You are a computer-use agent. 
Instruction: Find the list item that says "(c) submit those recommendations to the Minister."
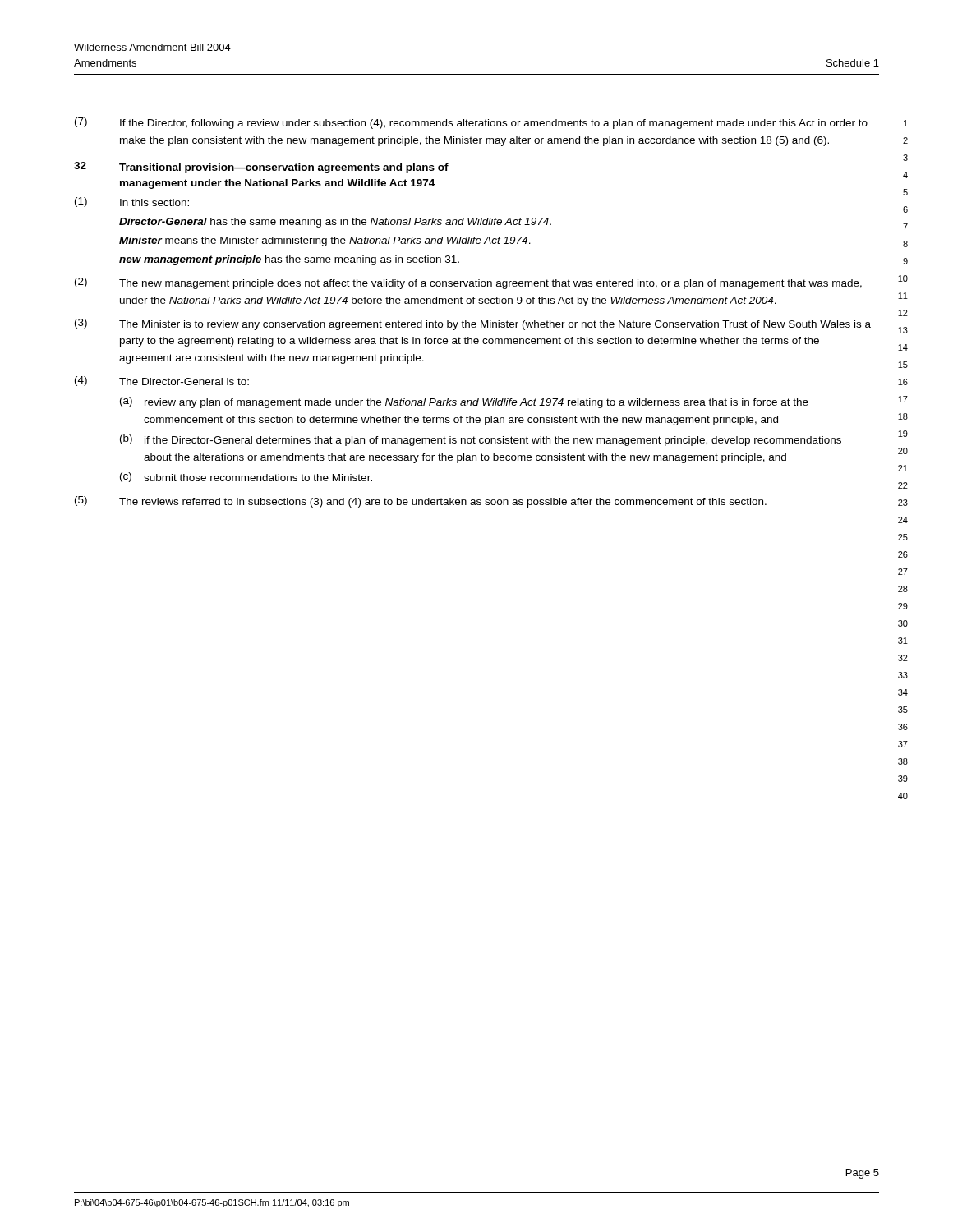(x=246, y=477)
